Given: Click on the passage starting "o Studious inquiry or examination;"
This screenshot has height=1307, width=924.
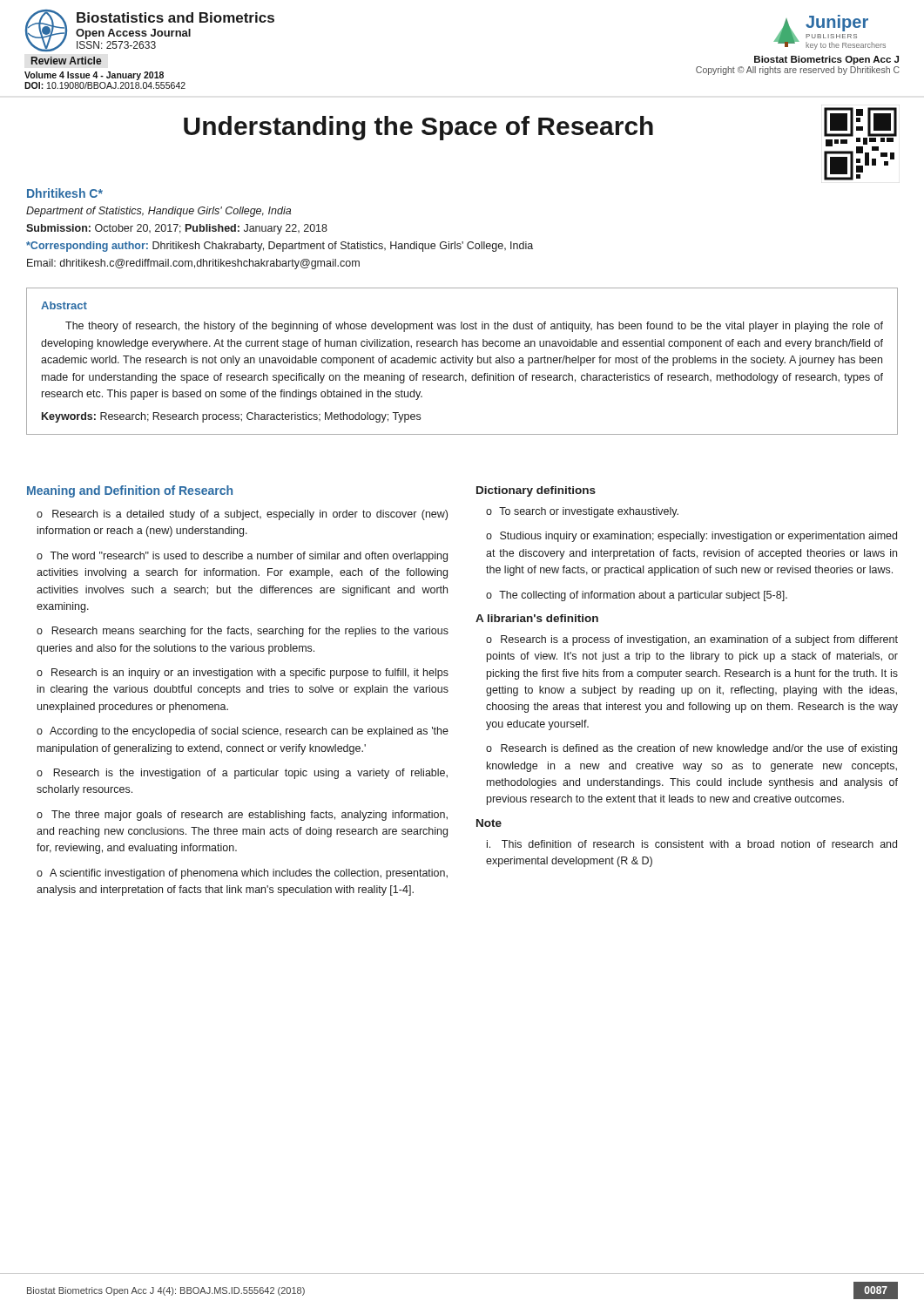Looking at the screenshot, I should 692,553.
